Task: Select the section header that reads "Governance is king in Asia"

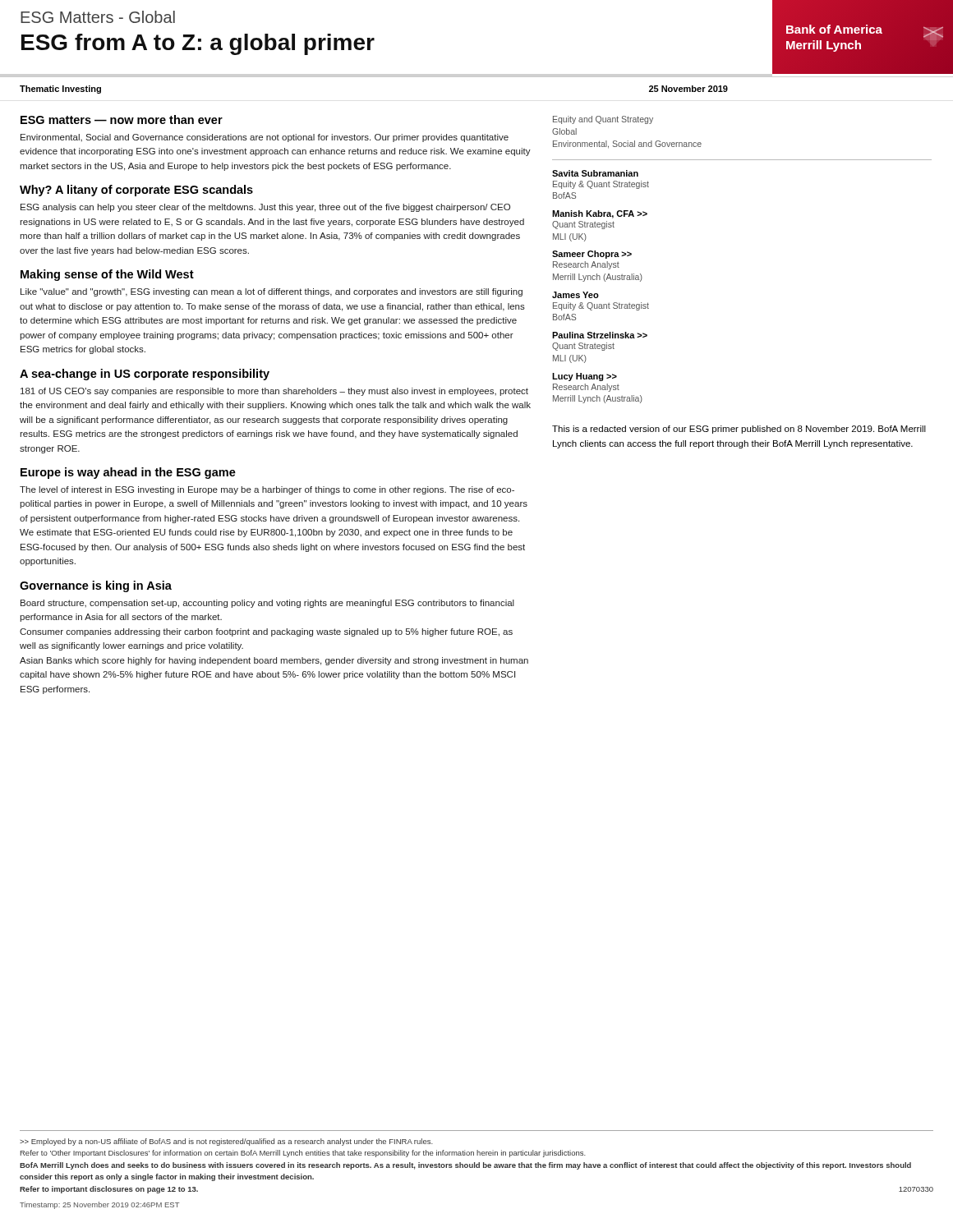Action: (96, 585)
